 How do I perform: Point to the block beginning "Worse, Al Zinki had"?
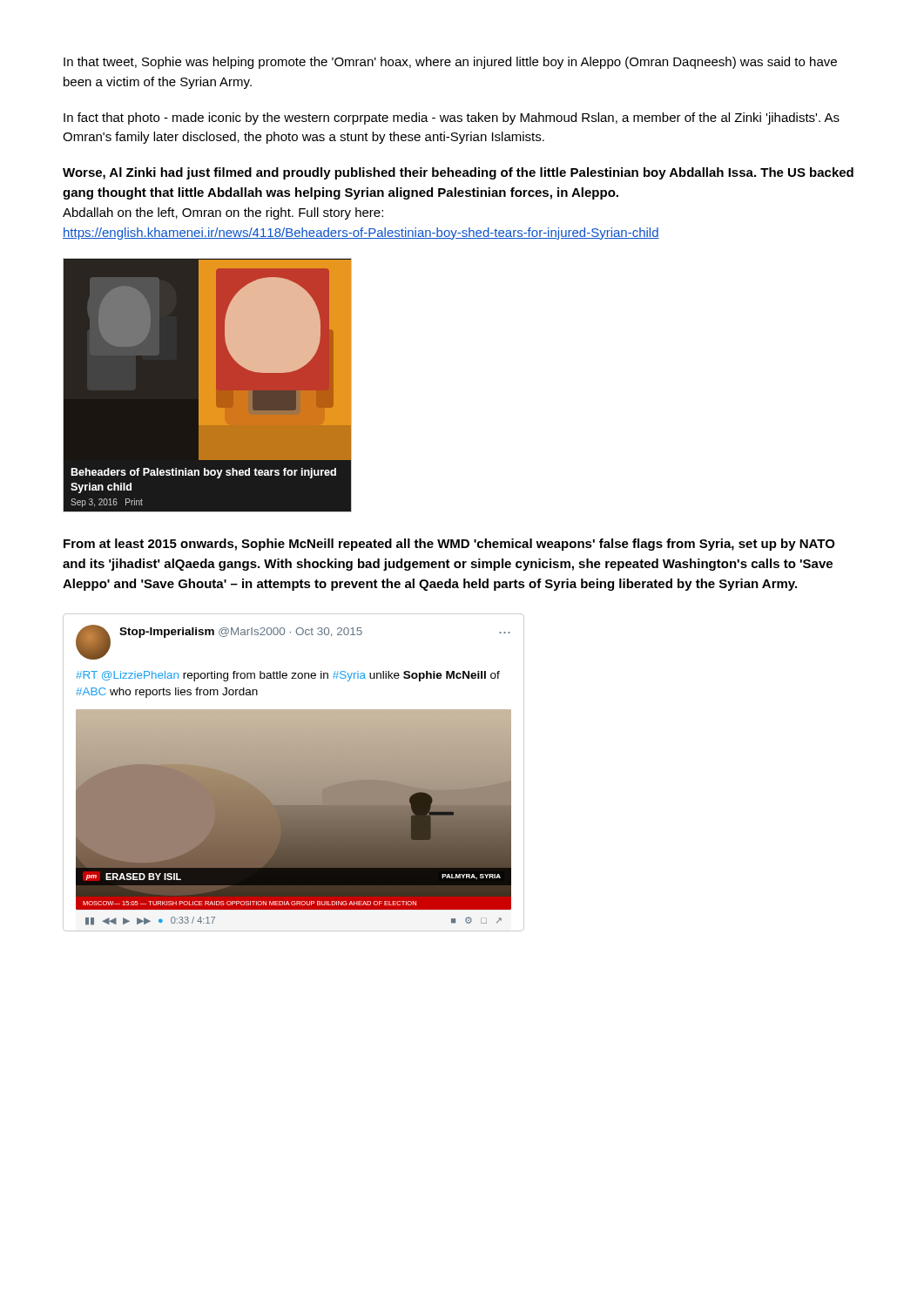point(458,202)
